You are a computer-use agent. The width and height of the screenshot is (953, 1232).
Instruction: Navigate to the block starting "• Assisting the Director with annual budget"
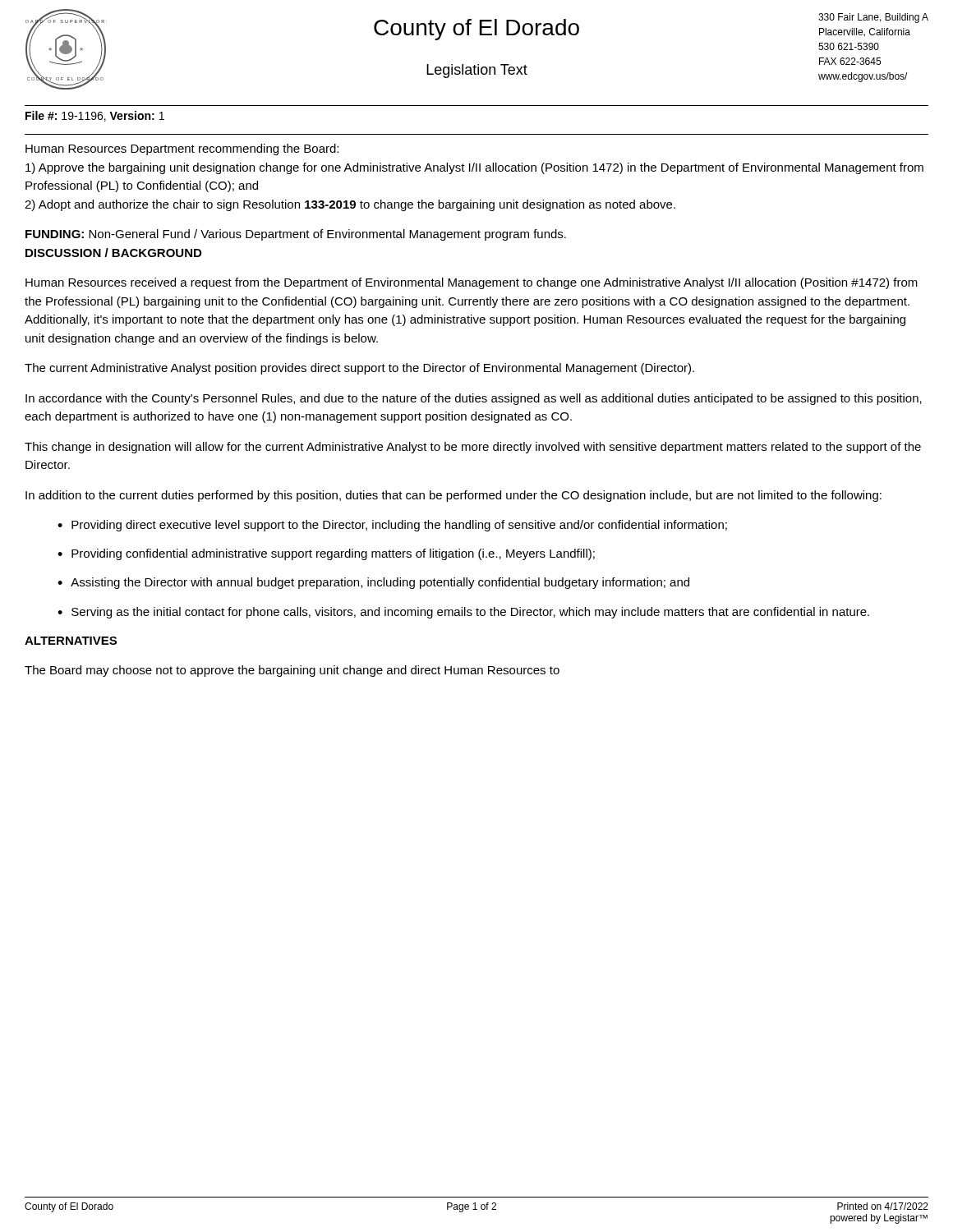click(374, 584)
